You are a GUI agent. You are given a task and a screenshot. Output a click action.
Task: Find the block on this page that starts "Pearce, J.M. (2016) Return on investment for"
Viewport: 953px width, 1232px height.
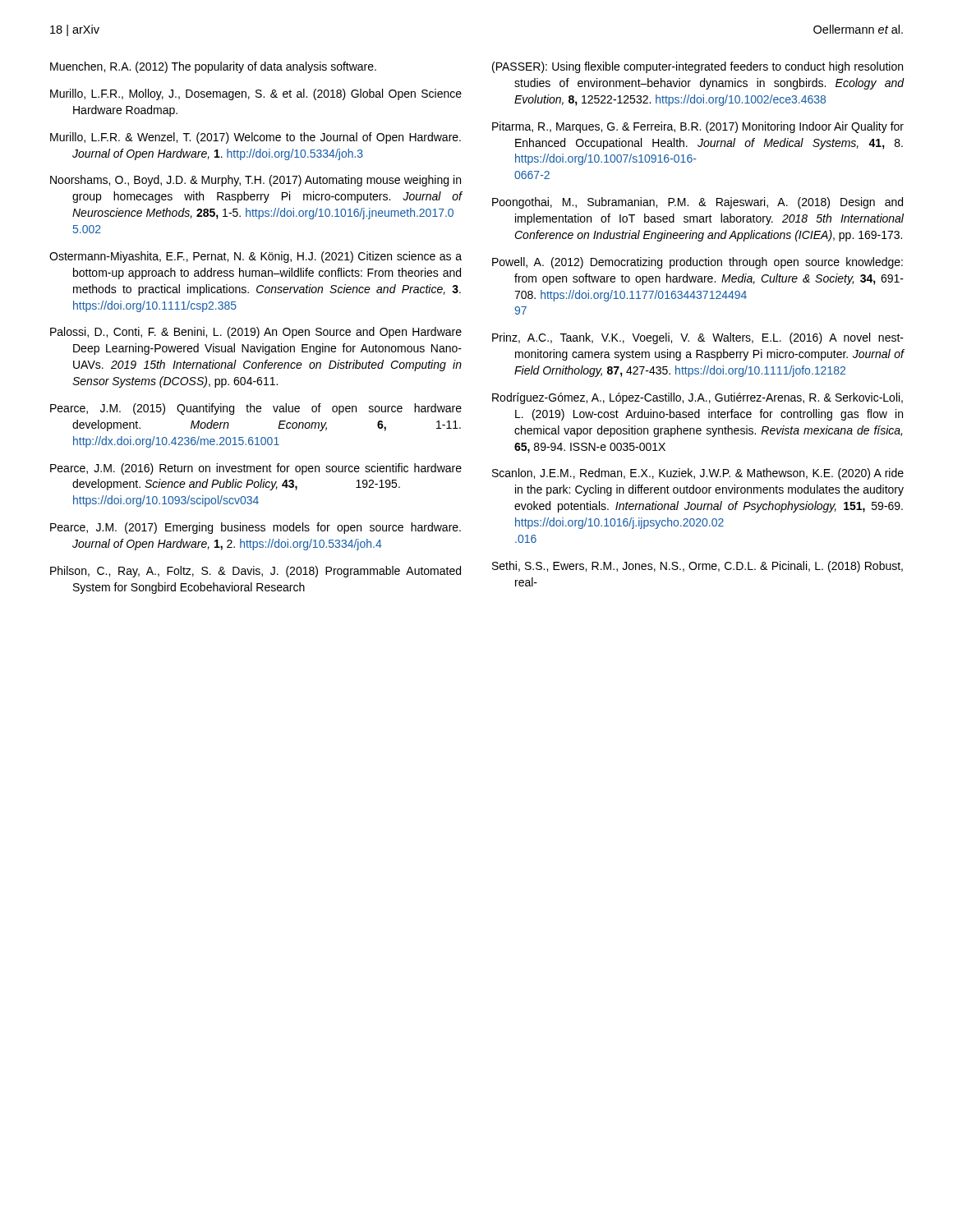pos(255,484)
